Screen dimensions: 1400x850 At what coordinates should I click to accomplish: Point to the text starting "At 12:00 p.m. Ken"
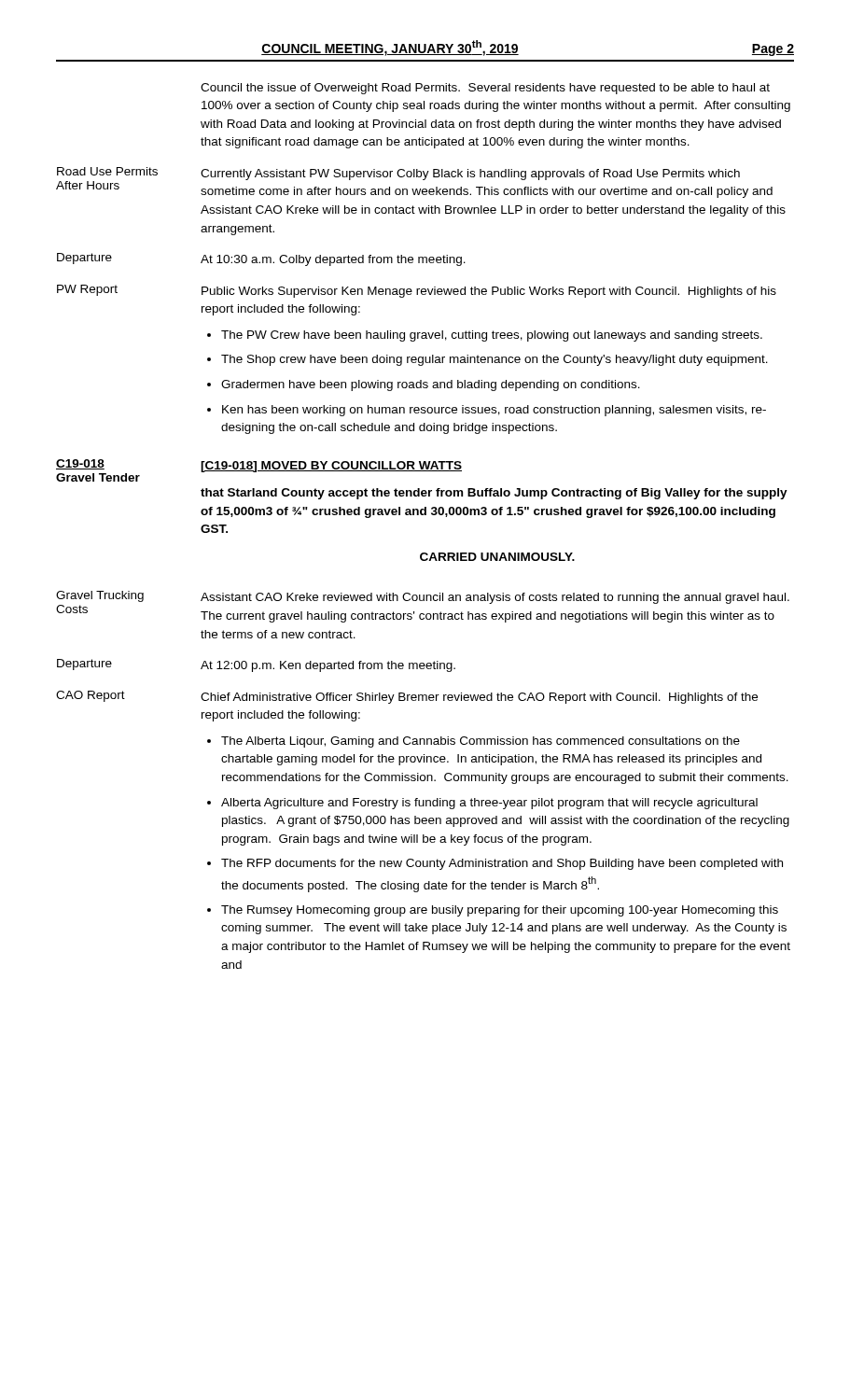click(x=328, y=665)
